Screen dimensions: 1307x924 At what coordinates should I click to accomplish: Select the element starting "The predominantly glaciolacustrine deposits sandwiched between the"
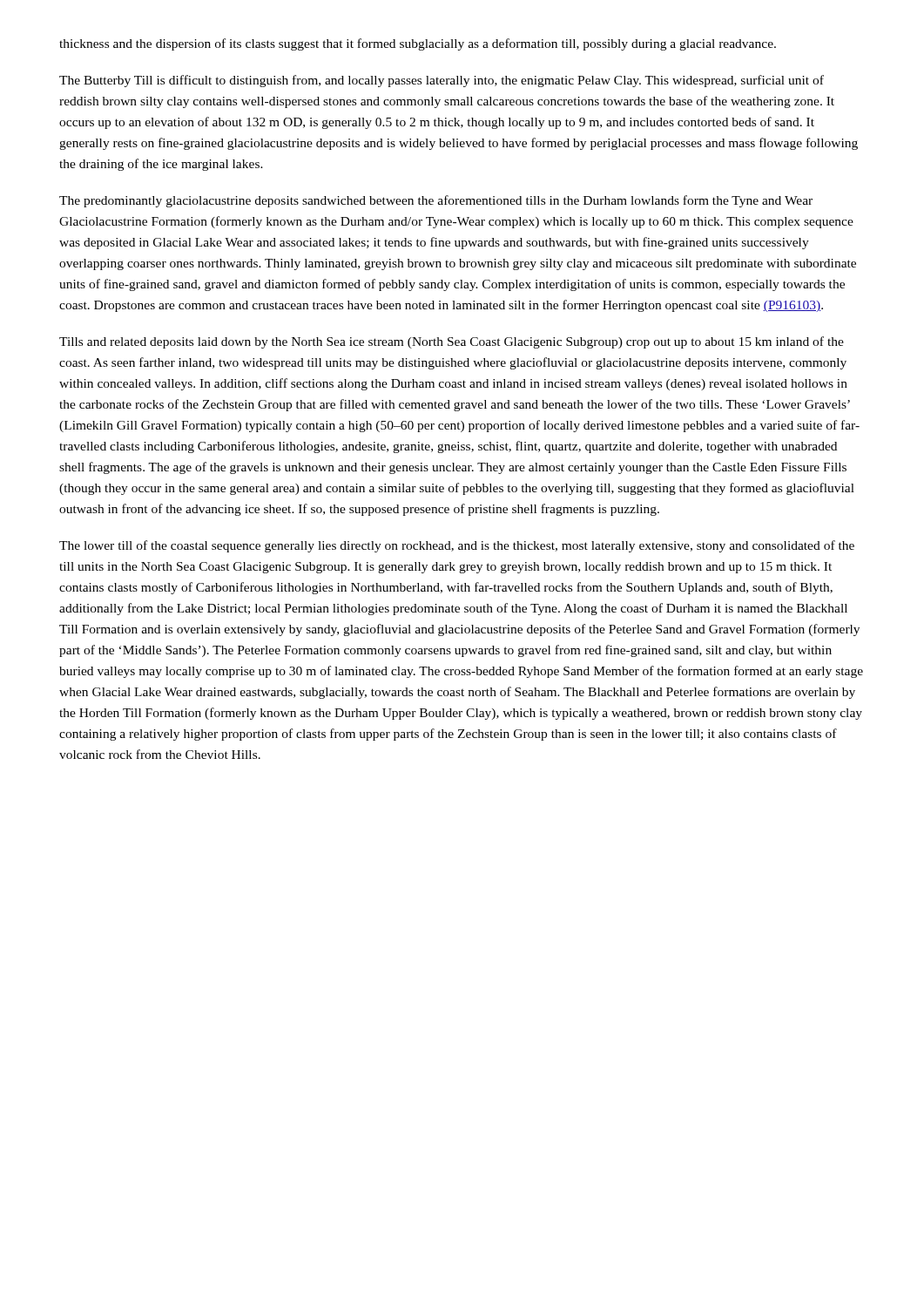click(458, 252)
